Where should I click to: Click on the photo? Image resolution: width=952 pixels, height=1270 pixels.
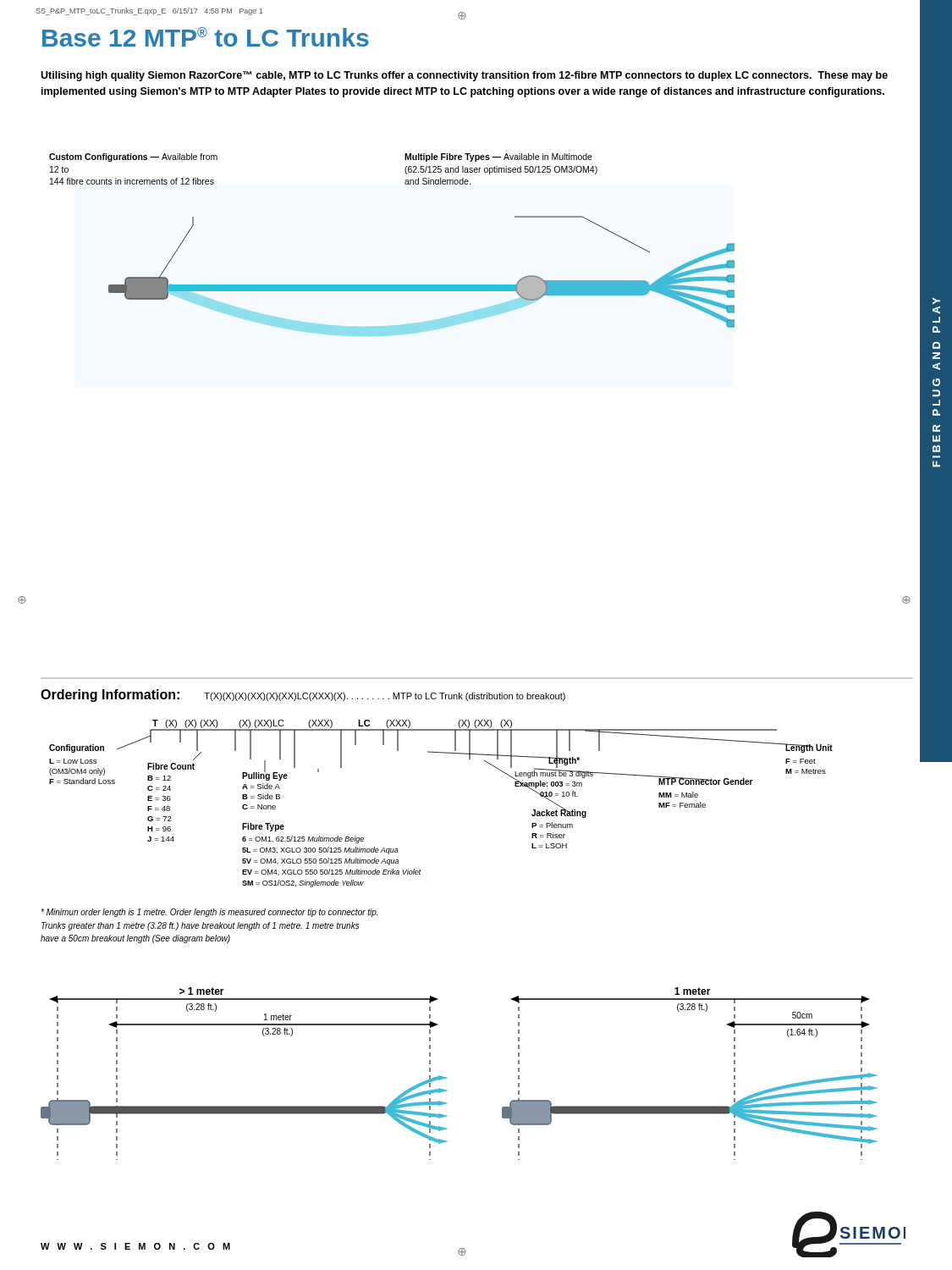pos(472,282)
